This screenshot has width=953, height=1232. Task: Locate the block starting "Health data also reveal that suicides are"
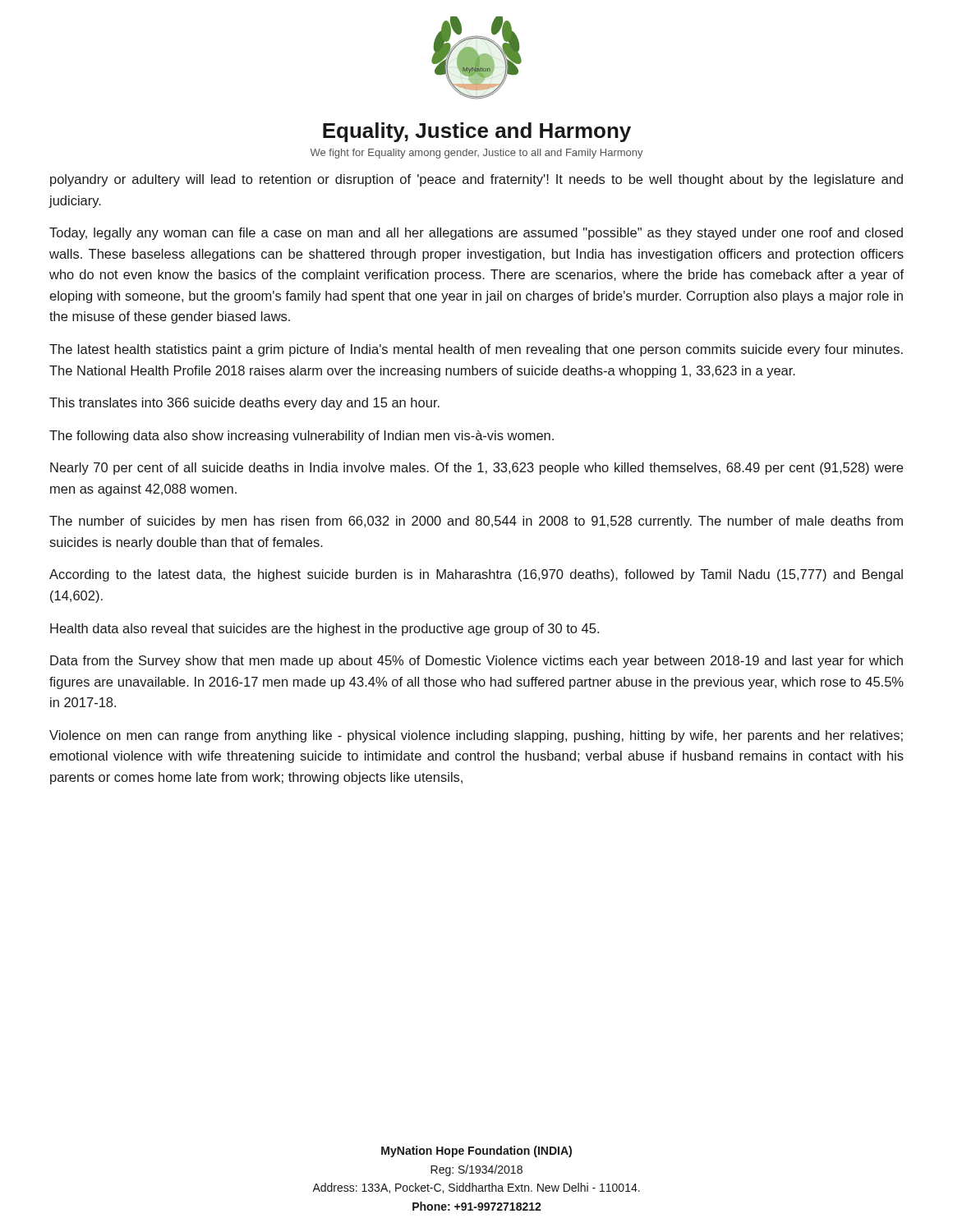(325, 628)
